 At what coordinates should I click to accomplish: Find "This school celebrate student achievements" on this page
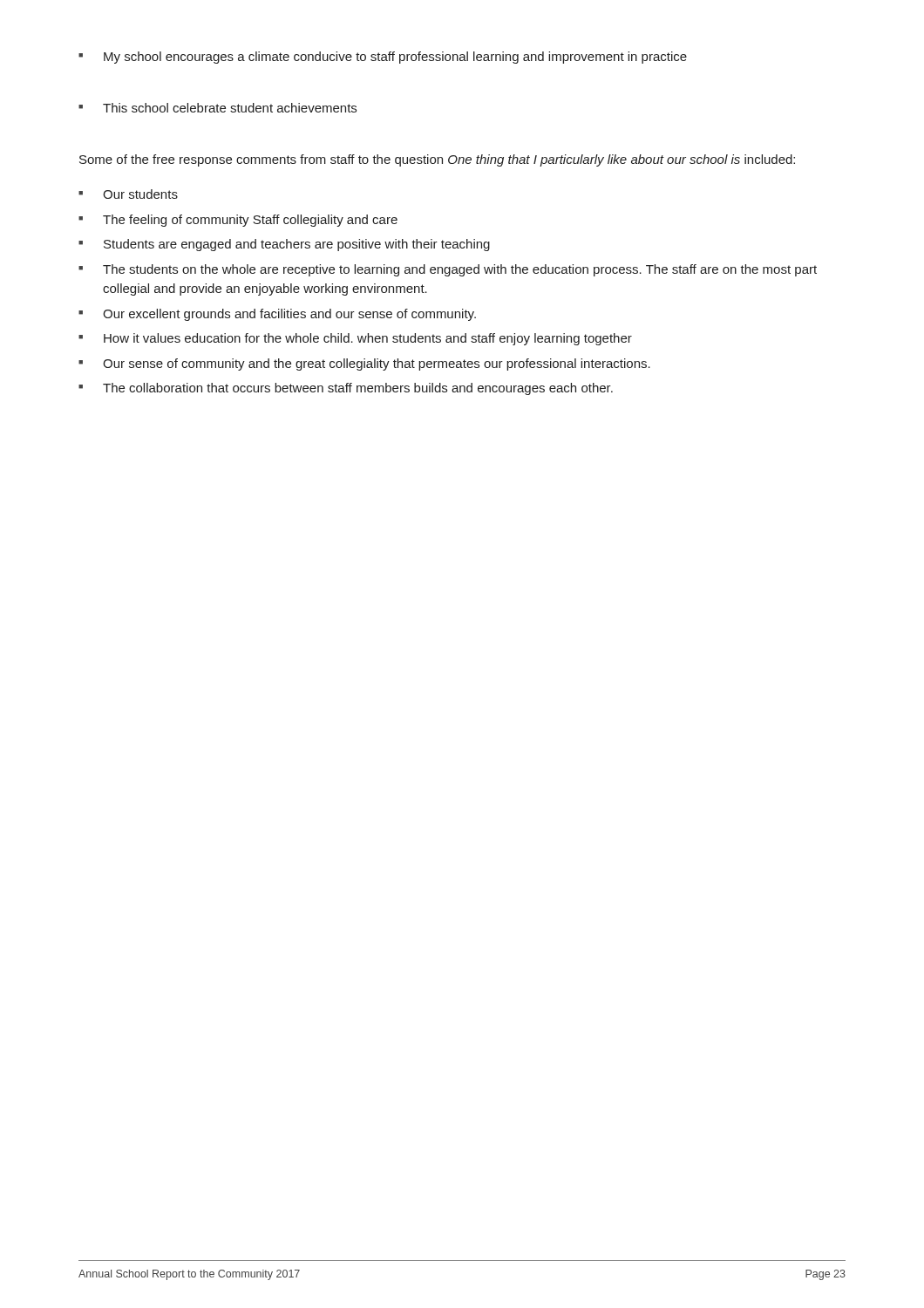pos(217,108)
